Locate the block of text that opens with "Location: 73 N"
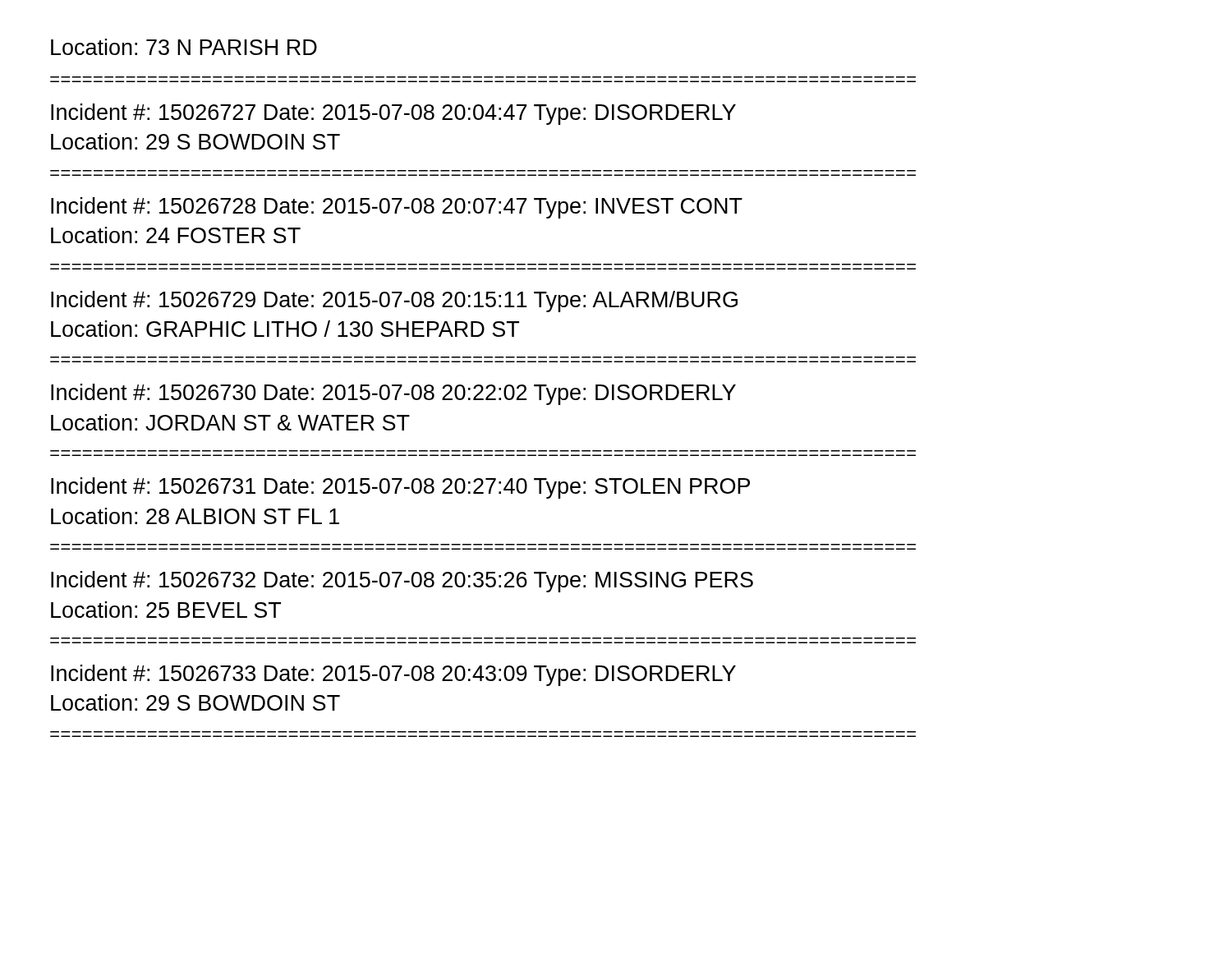This screenshot has width=1232, height=953. point(183,48)
